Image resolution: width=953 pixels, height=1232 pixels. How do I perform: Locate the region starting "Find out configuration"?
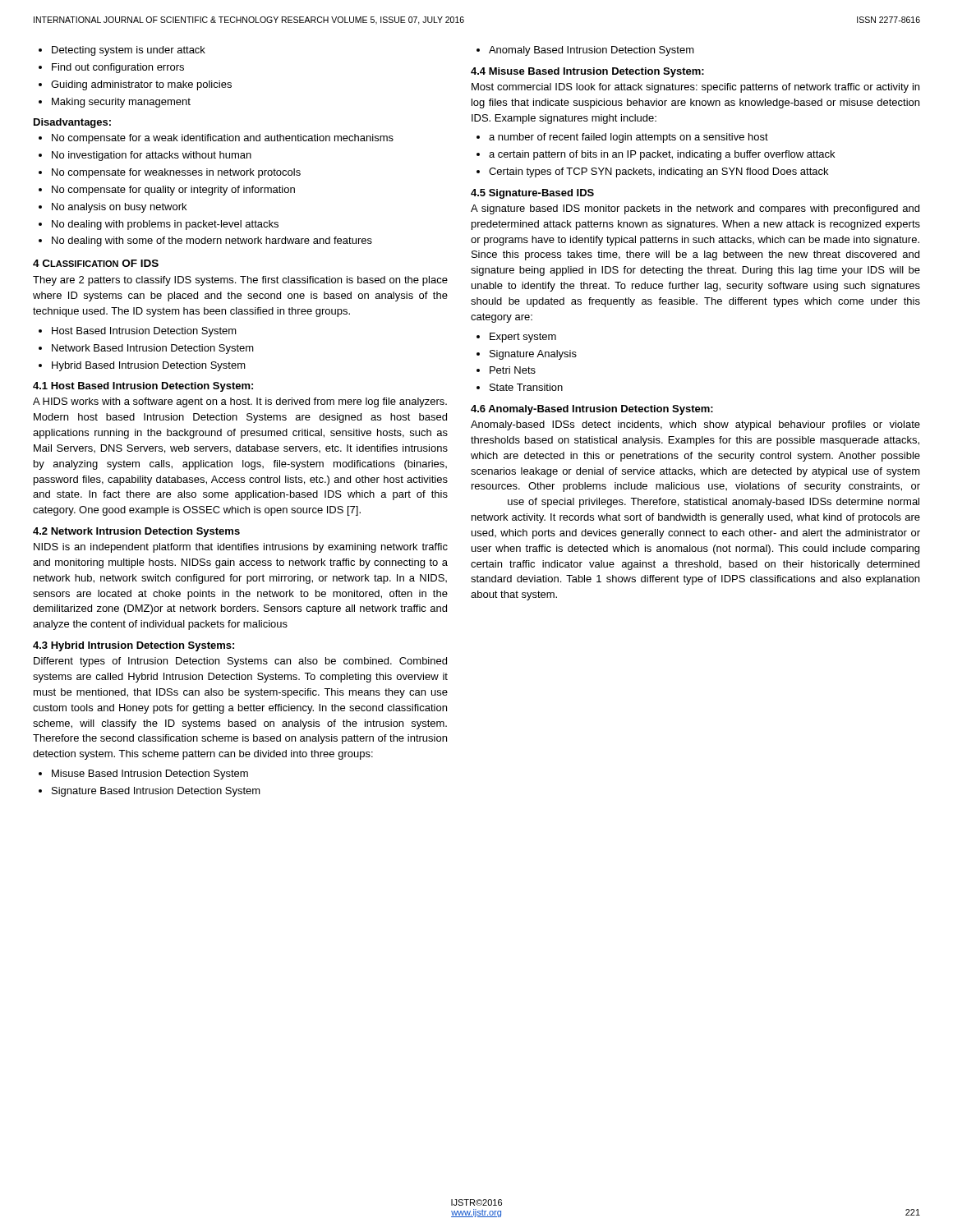pyautogui.click(x=118, y=67)
